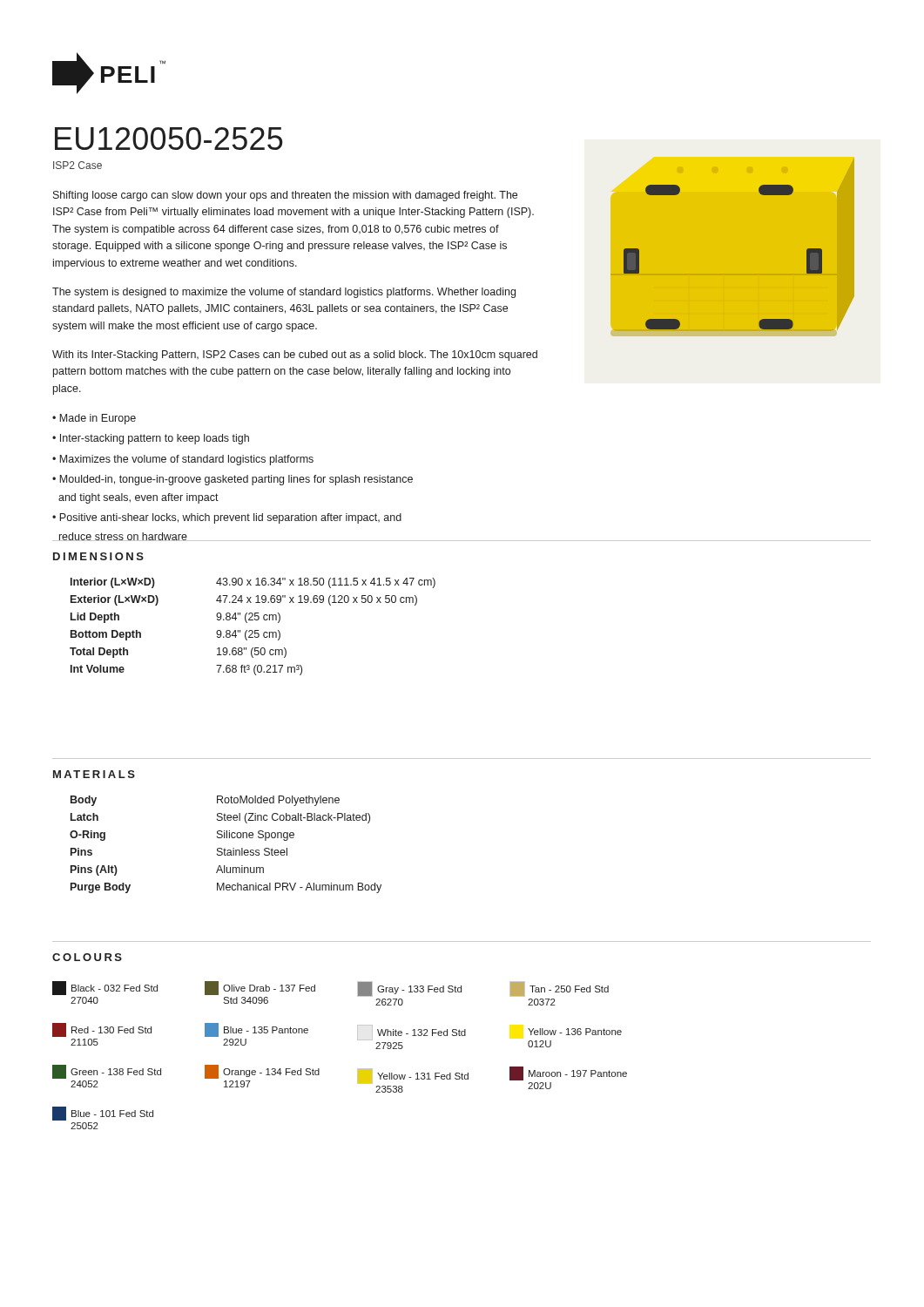Select the table that reads "Silicone Sponge"
Screen dimensions: 1307x924
click(462, 847)
